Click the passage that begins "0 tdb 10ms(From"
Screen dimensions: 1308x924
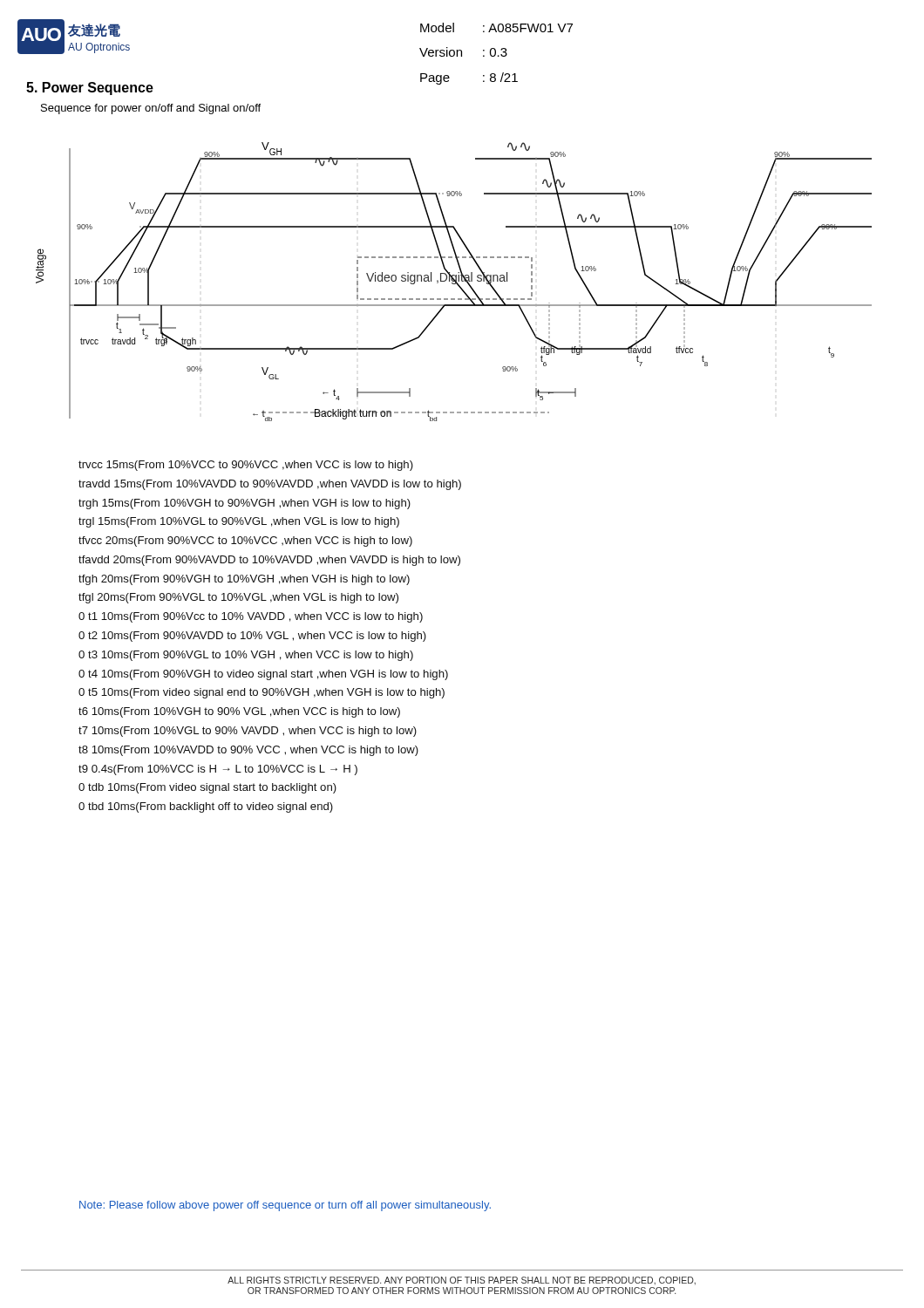[x=208, y=787]
